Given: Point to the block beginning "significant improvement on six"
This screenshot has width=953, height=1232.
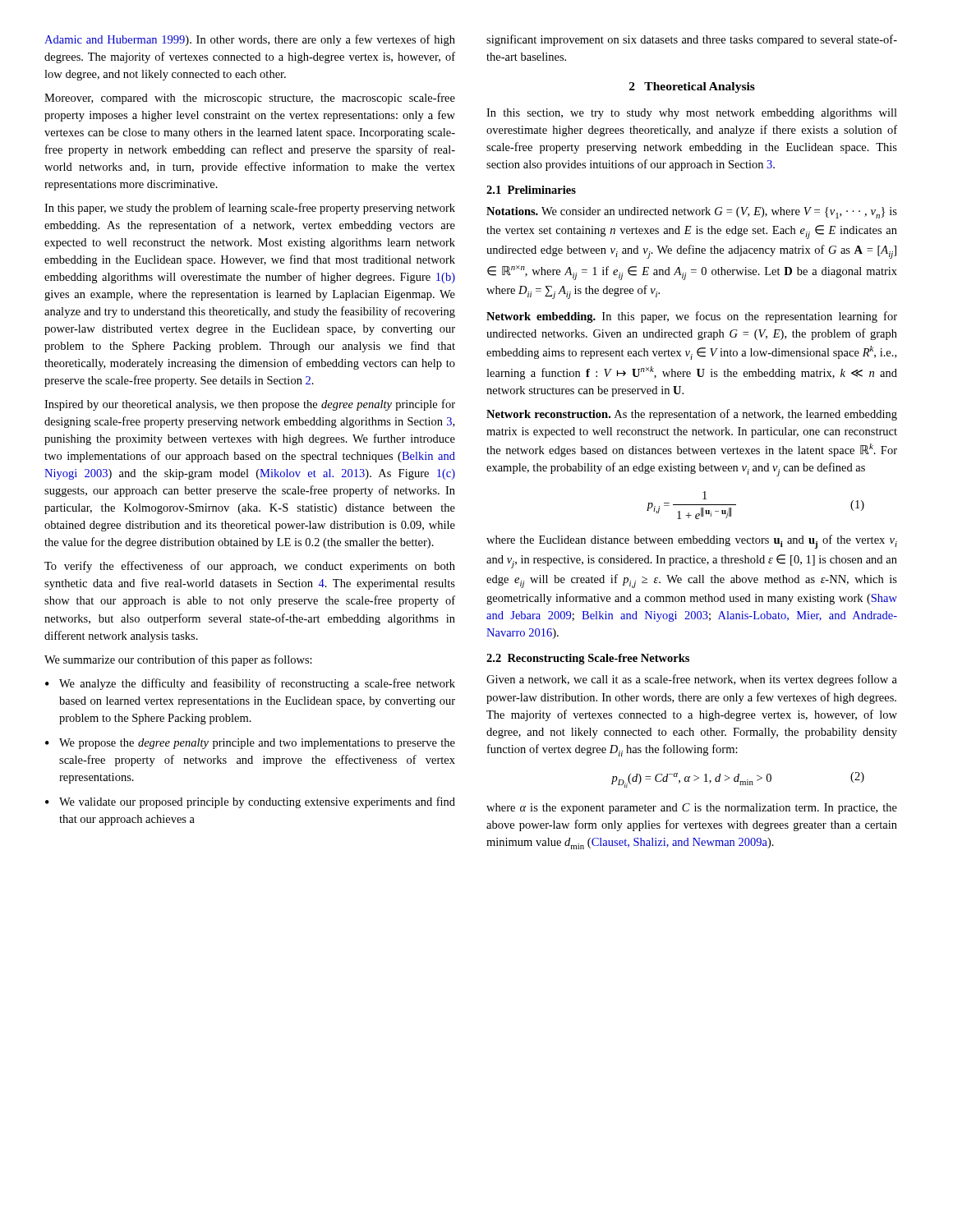Looking at the screenshot, I should click(x=692, y=48).
